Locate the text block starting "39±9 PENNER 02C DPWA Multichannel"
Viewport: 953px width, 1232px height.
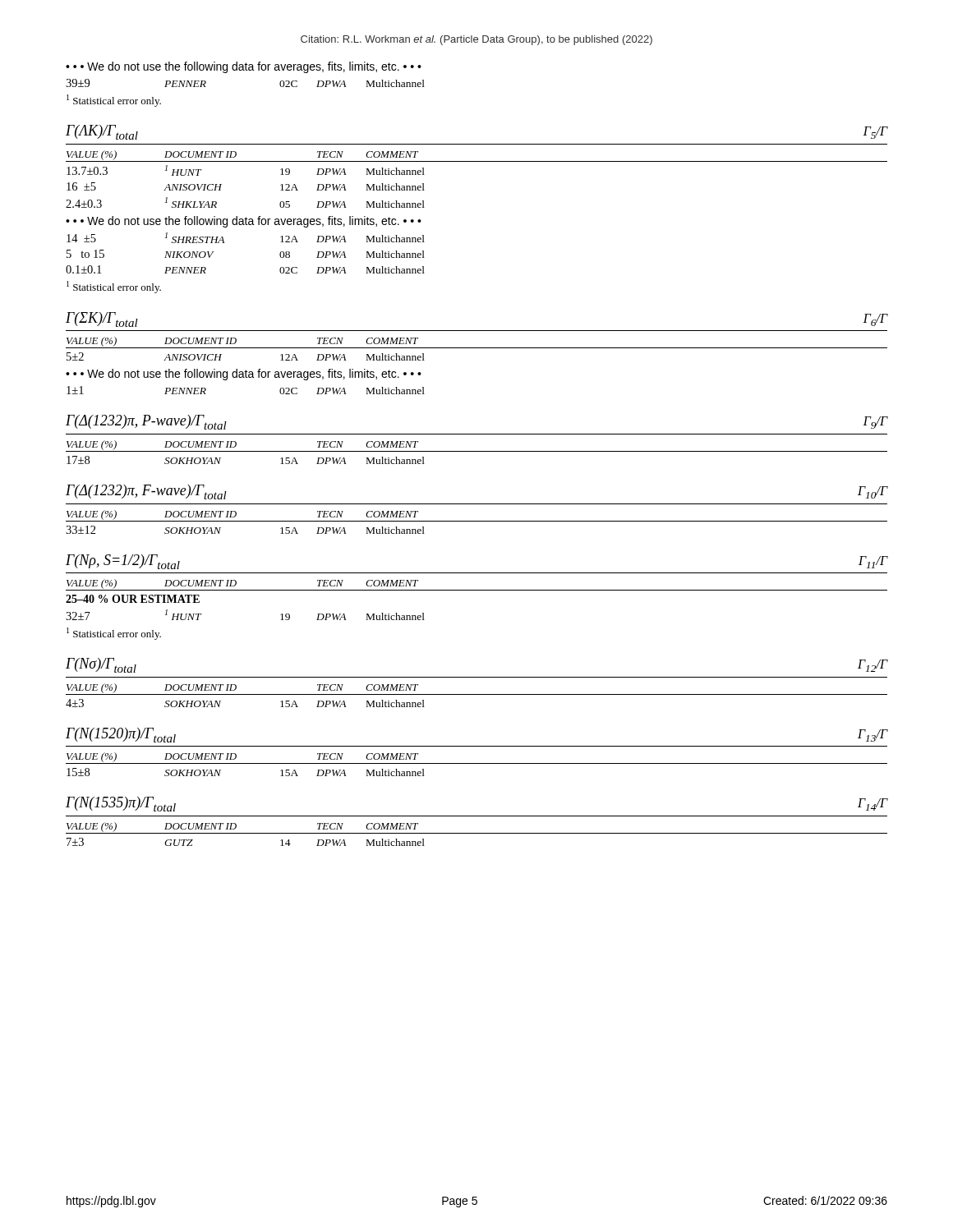[81, 83]
